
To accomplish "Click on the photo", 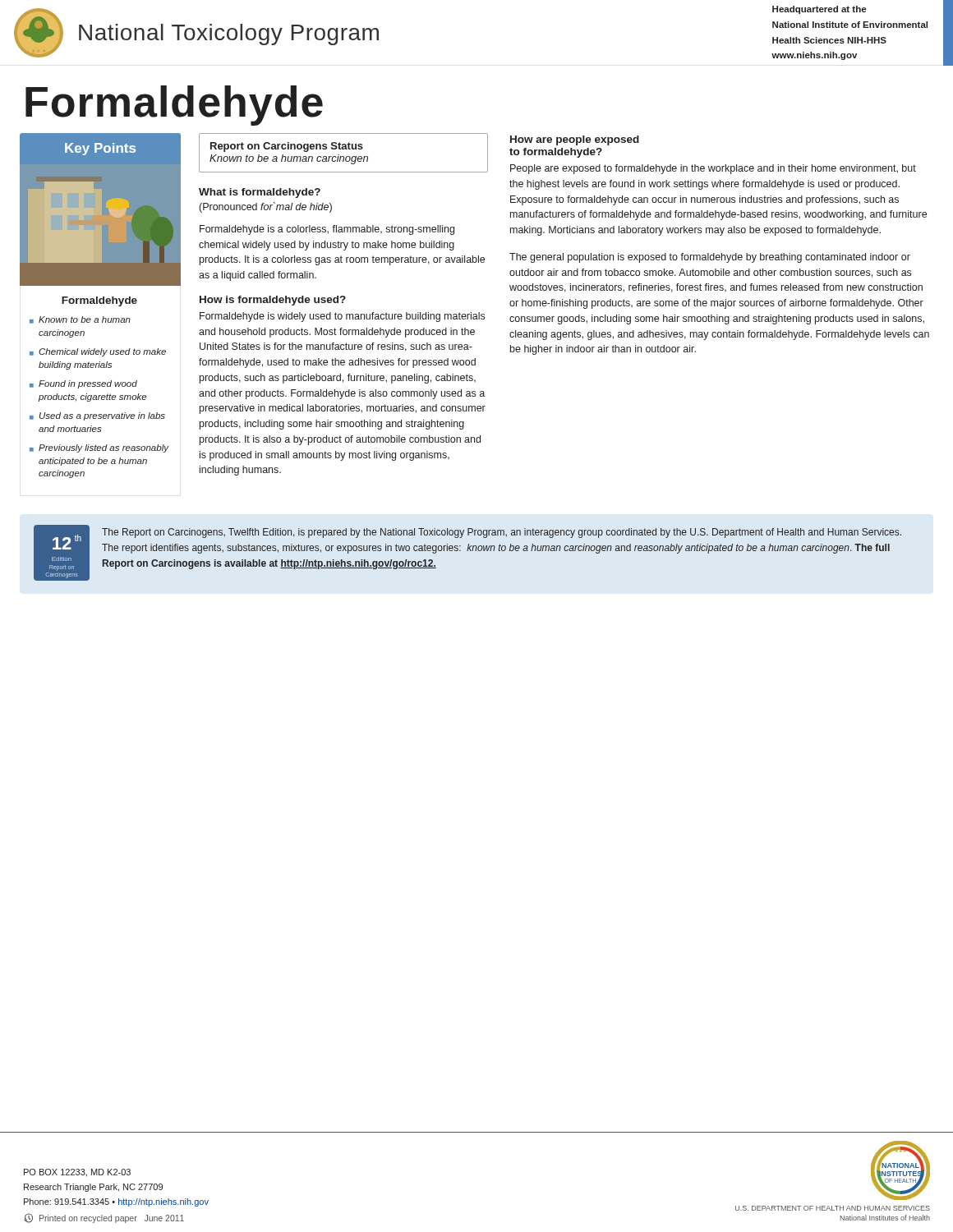I will (x=100, y=225).
